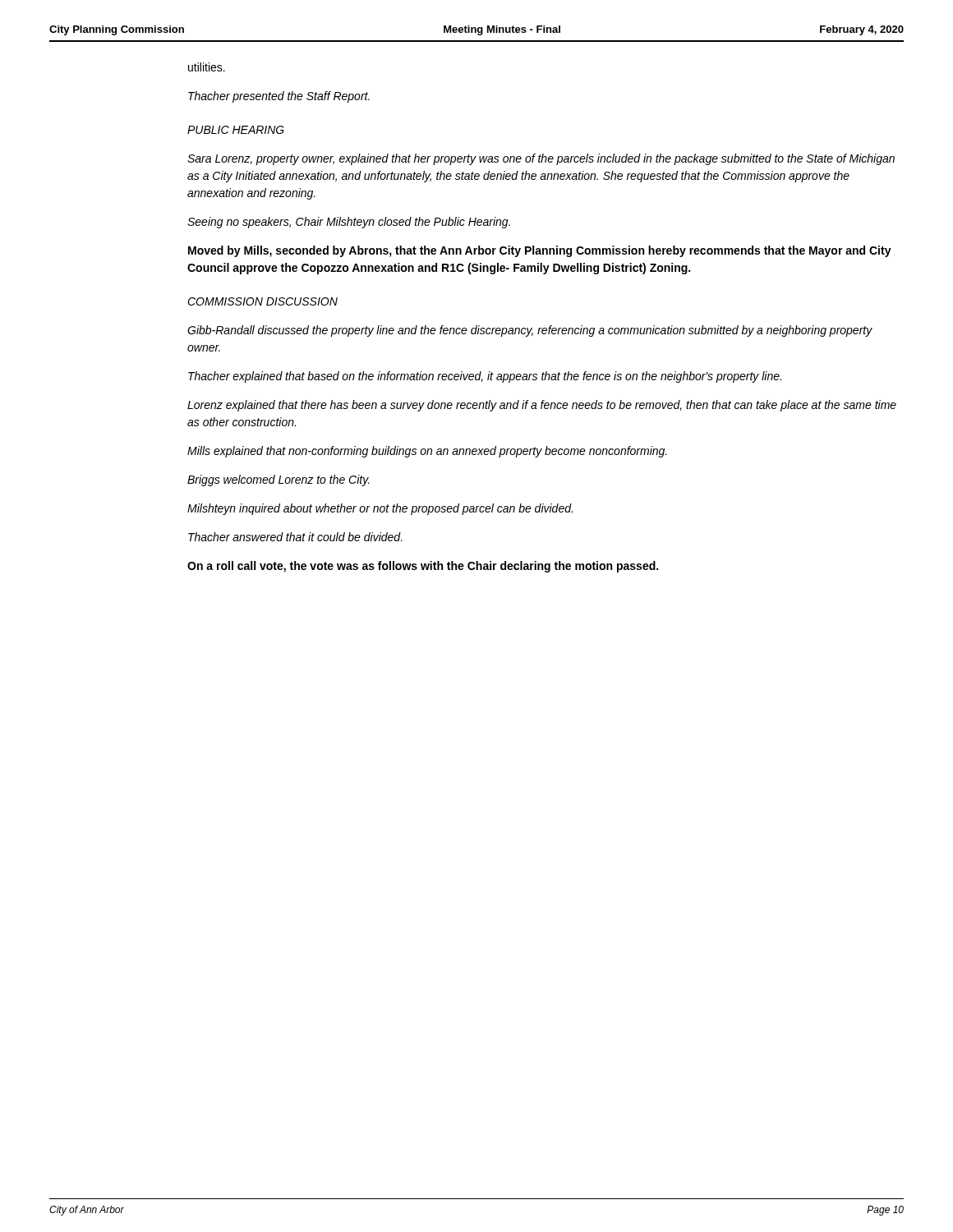This screenshot has height=1232, width=953.
Task: Click the passage that begins "Thacher answered that it could be"
Action: click(295, 537)
